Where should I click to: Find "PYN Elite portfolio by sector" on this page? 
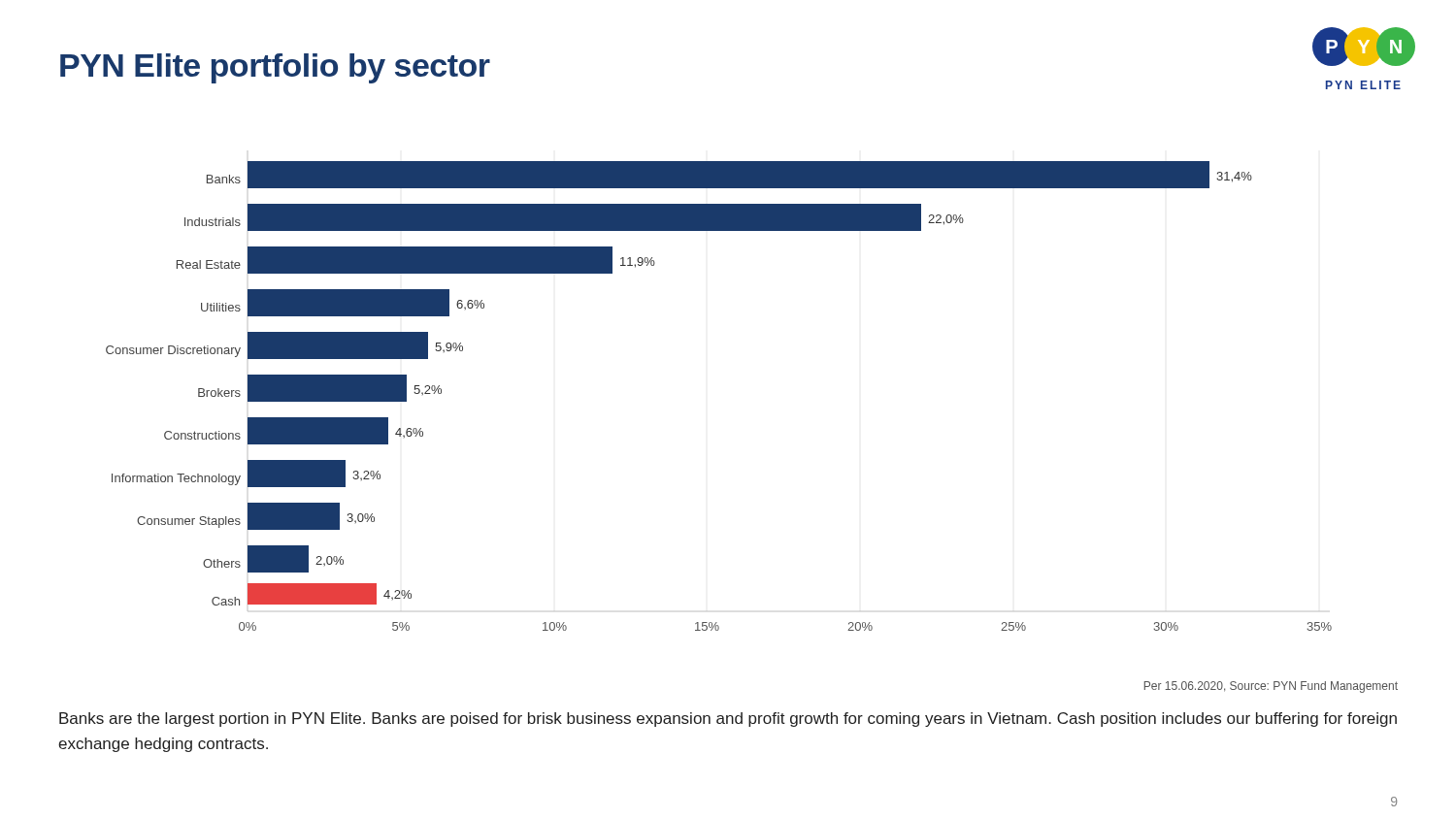(x=274, y=66)
